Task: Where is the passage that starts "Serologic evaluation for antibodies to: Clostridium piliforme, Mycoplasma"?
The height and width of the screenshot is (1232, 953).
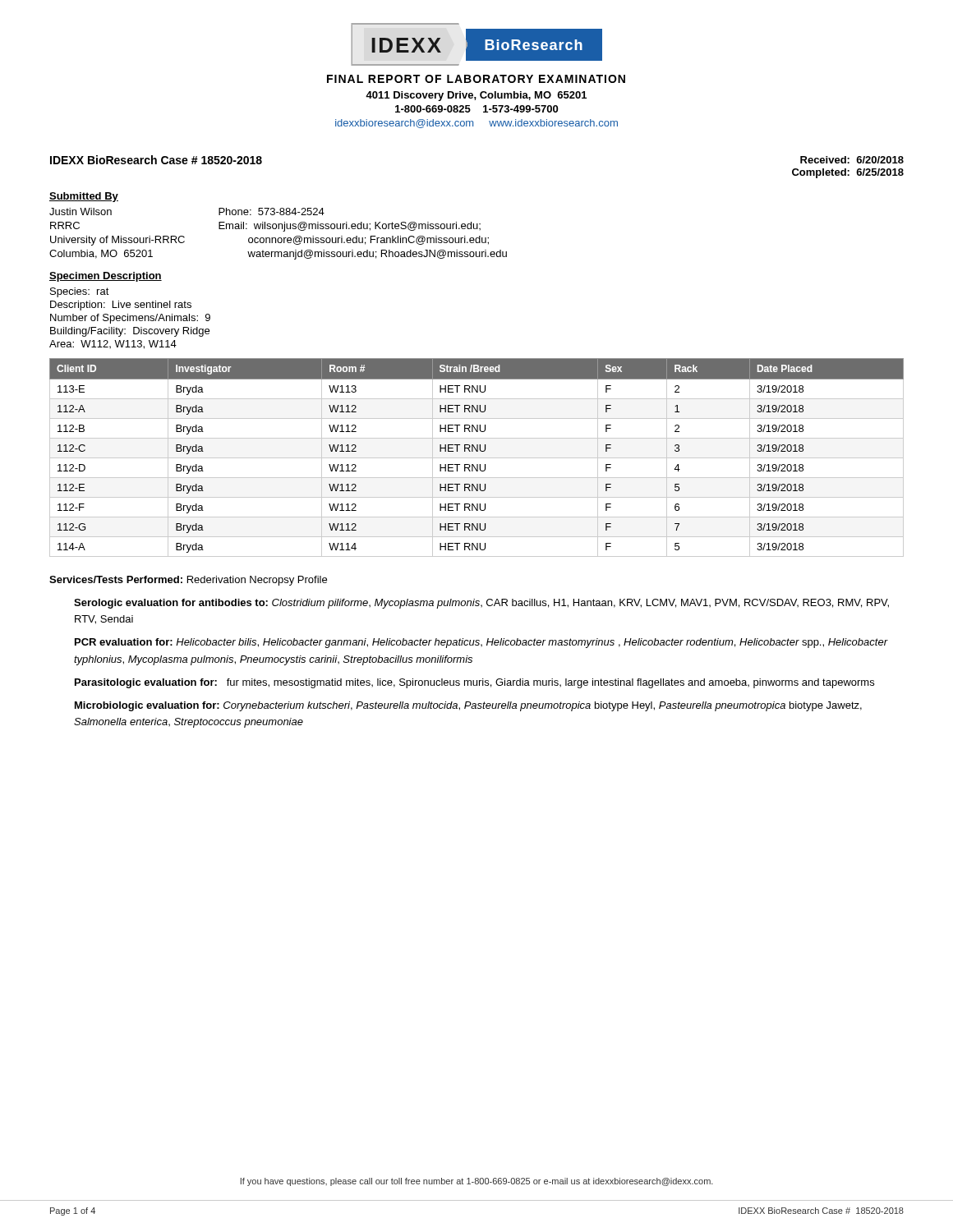Action: [482, 611]
